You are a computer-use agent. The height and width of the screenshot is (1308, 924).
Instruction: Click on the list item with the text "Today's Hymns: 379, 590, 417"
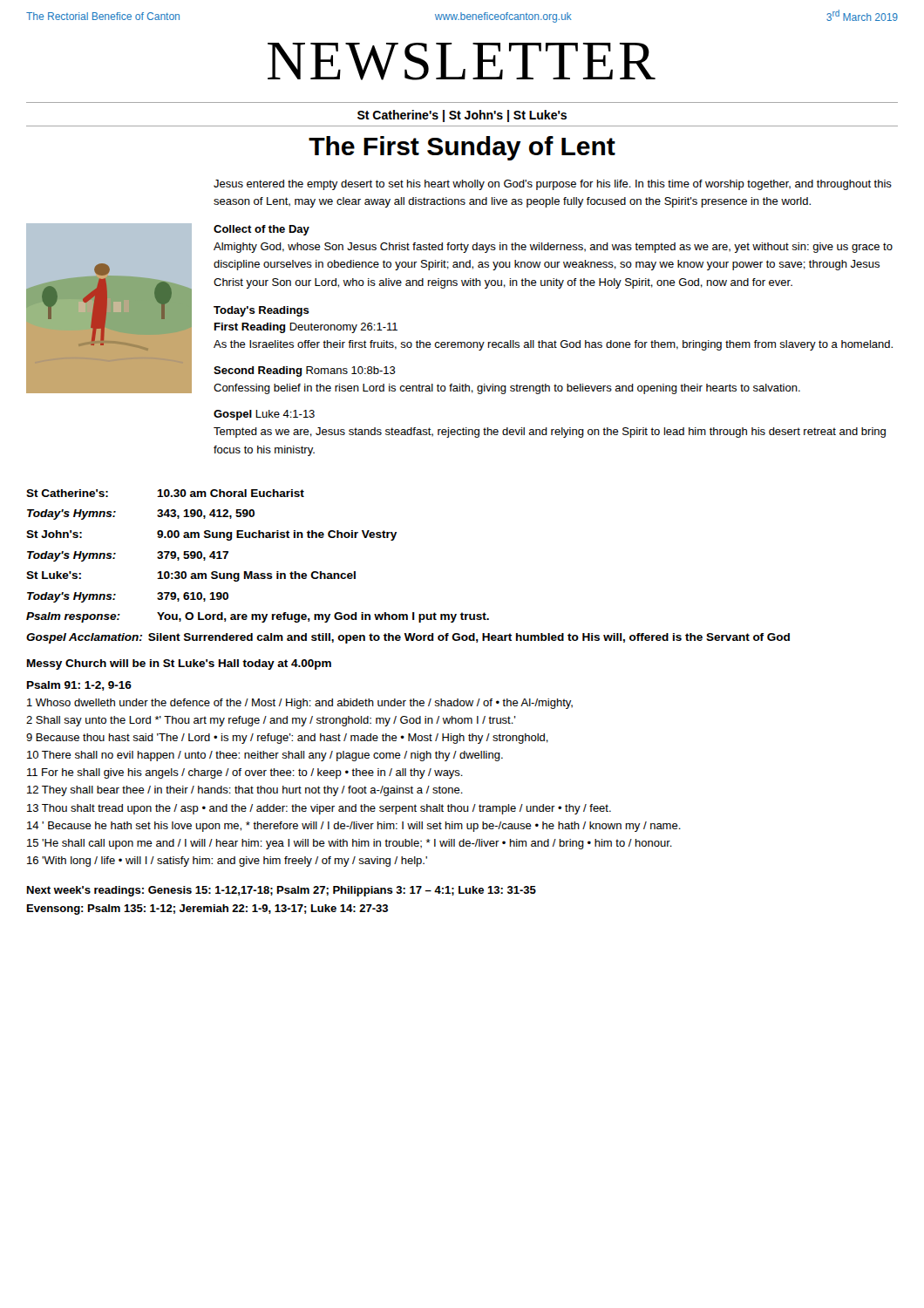pyautogui.click(x=48, y=556)
